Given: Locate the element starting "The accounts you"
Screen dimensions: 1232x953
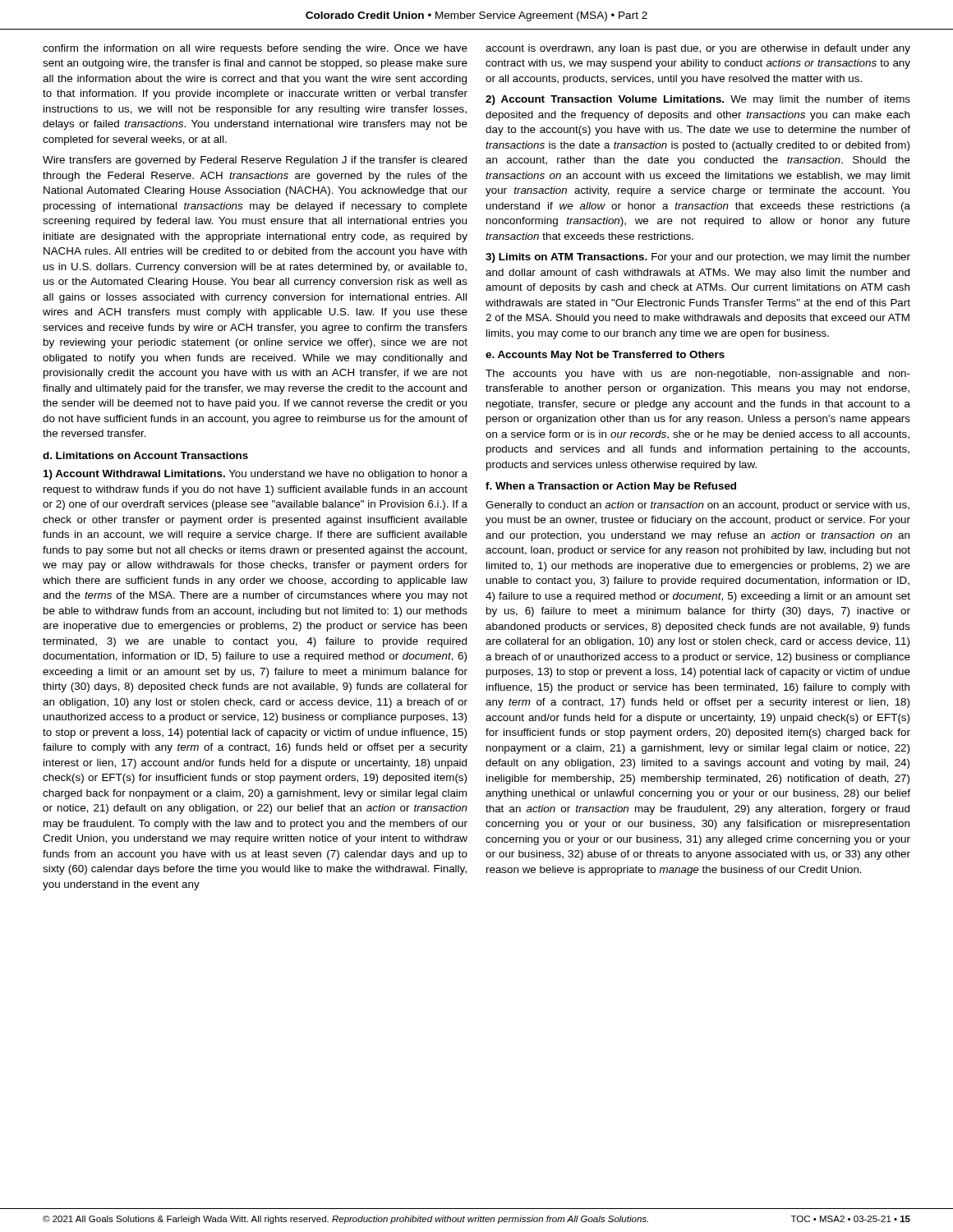Looking at the screenshot, I should click(698, 419).
